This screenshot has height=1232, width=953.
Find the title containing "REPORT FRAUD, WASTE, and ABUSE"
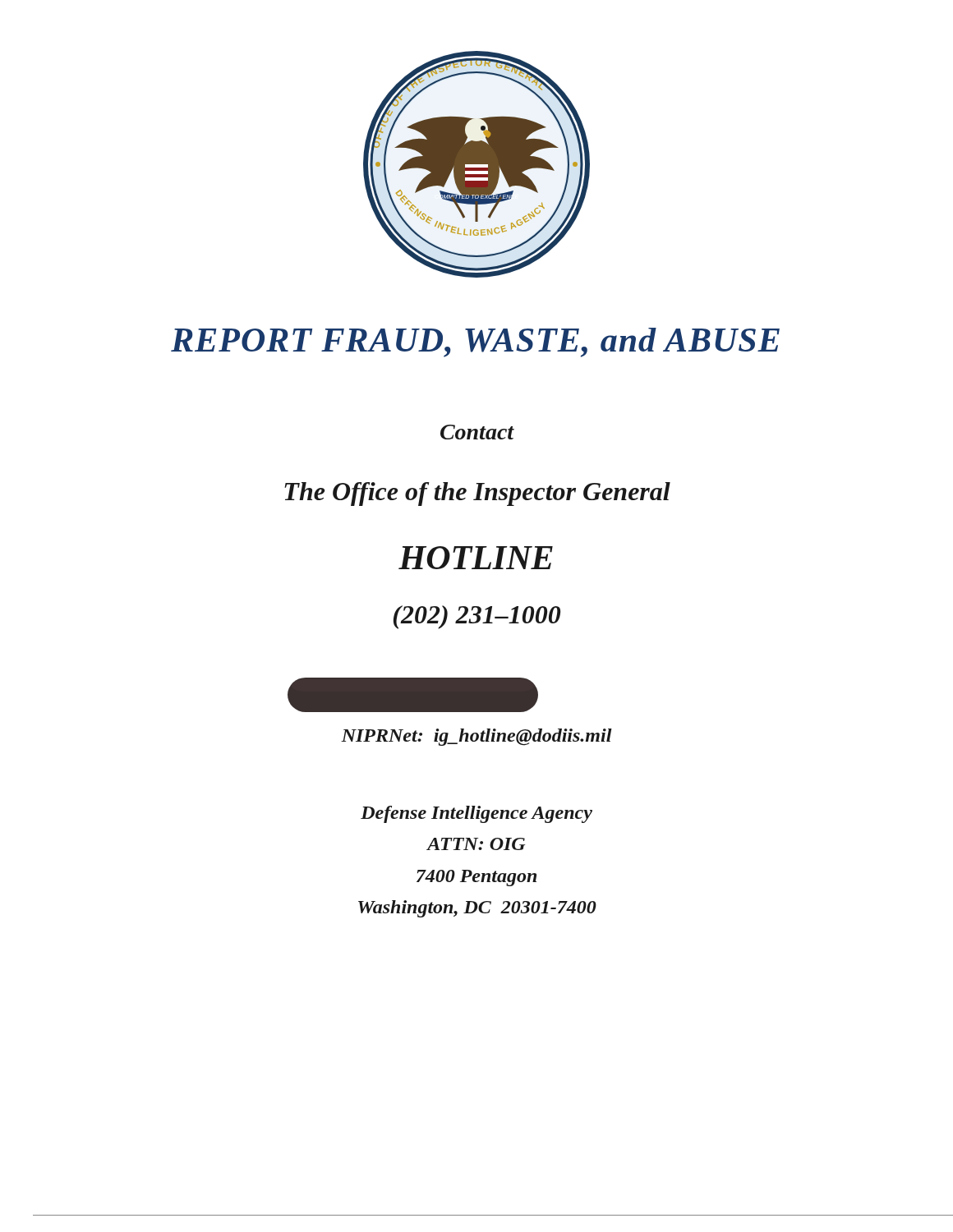(x=476, y=340)
